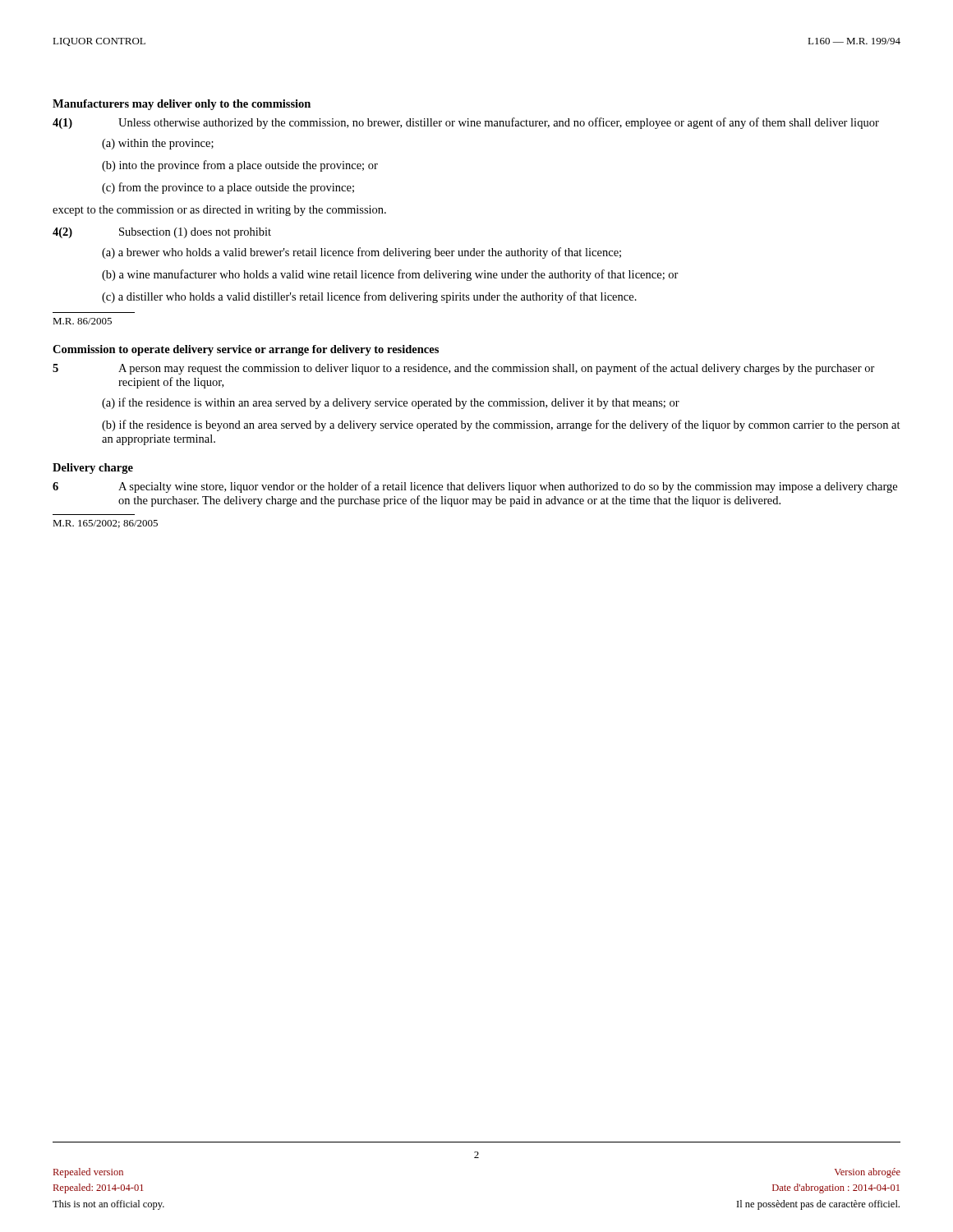The image size is (953, 1232).
Task: Click on the section header containing "Delivery charge"
Action: click(93, 467)
